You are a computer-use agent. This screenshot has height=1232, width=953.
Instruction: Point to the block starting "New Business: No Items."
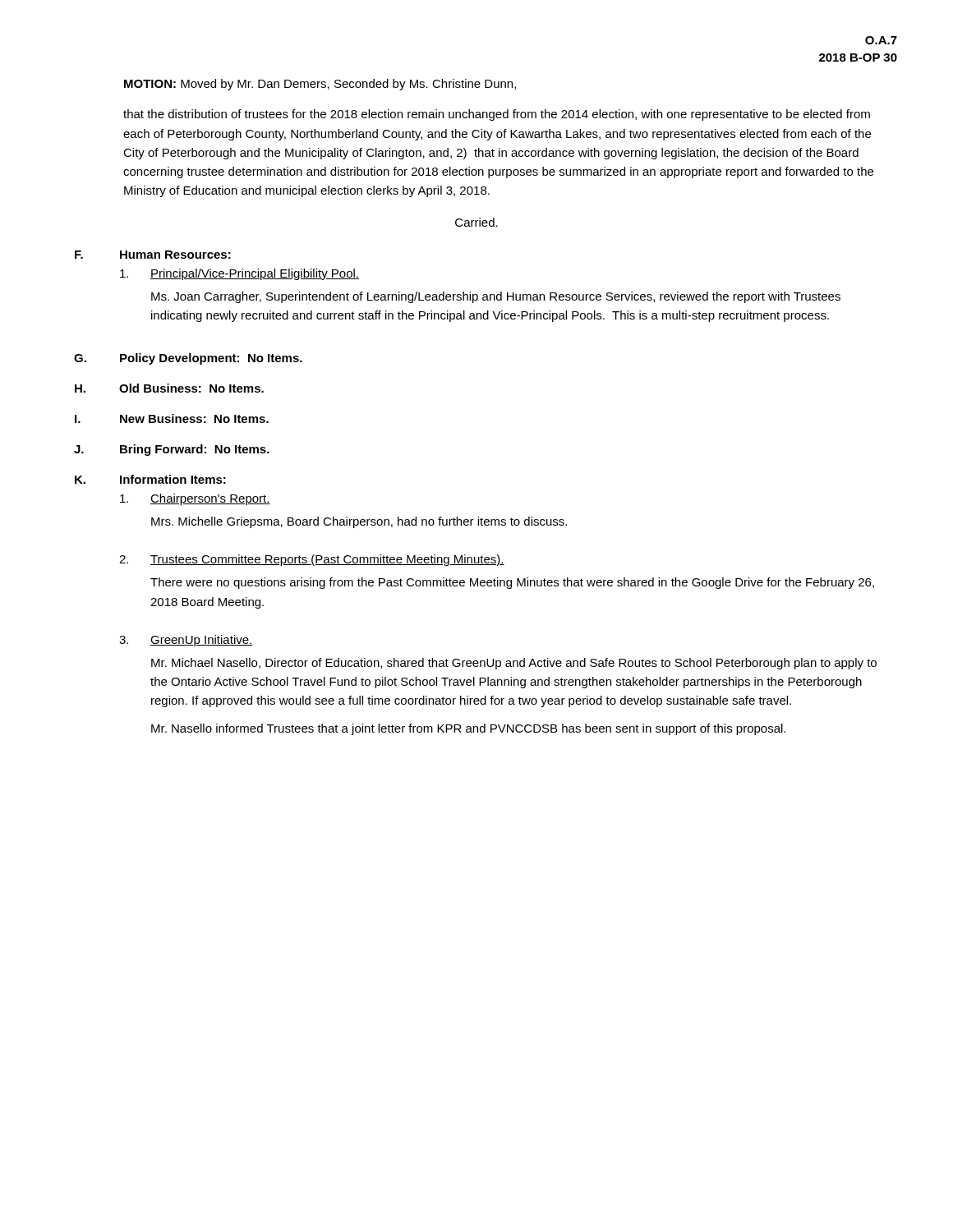(194, 418)
